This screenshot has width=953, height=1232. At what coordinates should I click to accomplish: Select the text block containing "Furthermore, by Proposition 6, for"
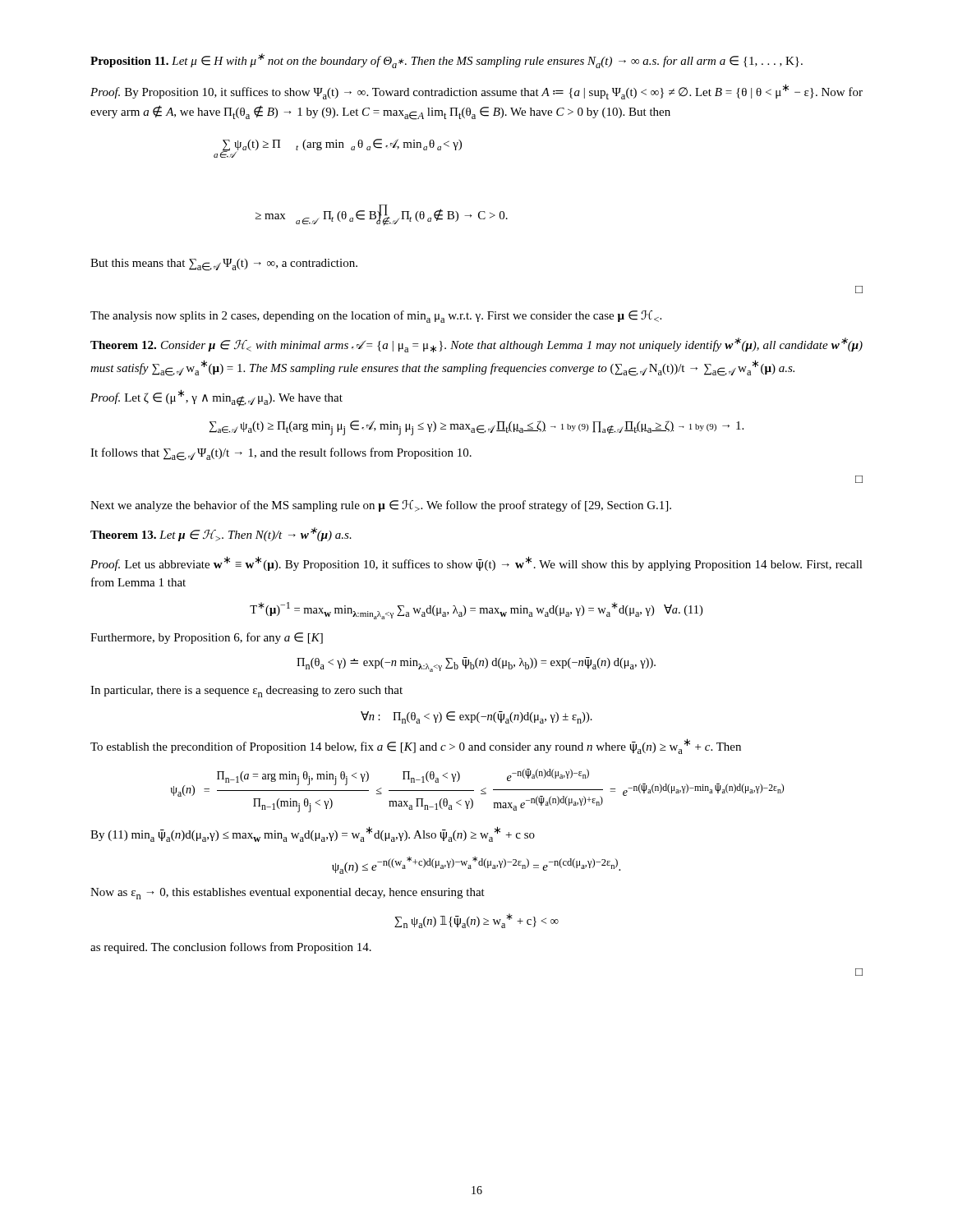coord(207,638)
